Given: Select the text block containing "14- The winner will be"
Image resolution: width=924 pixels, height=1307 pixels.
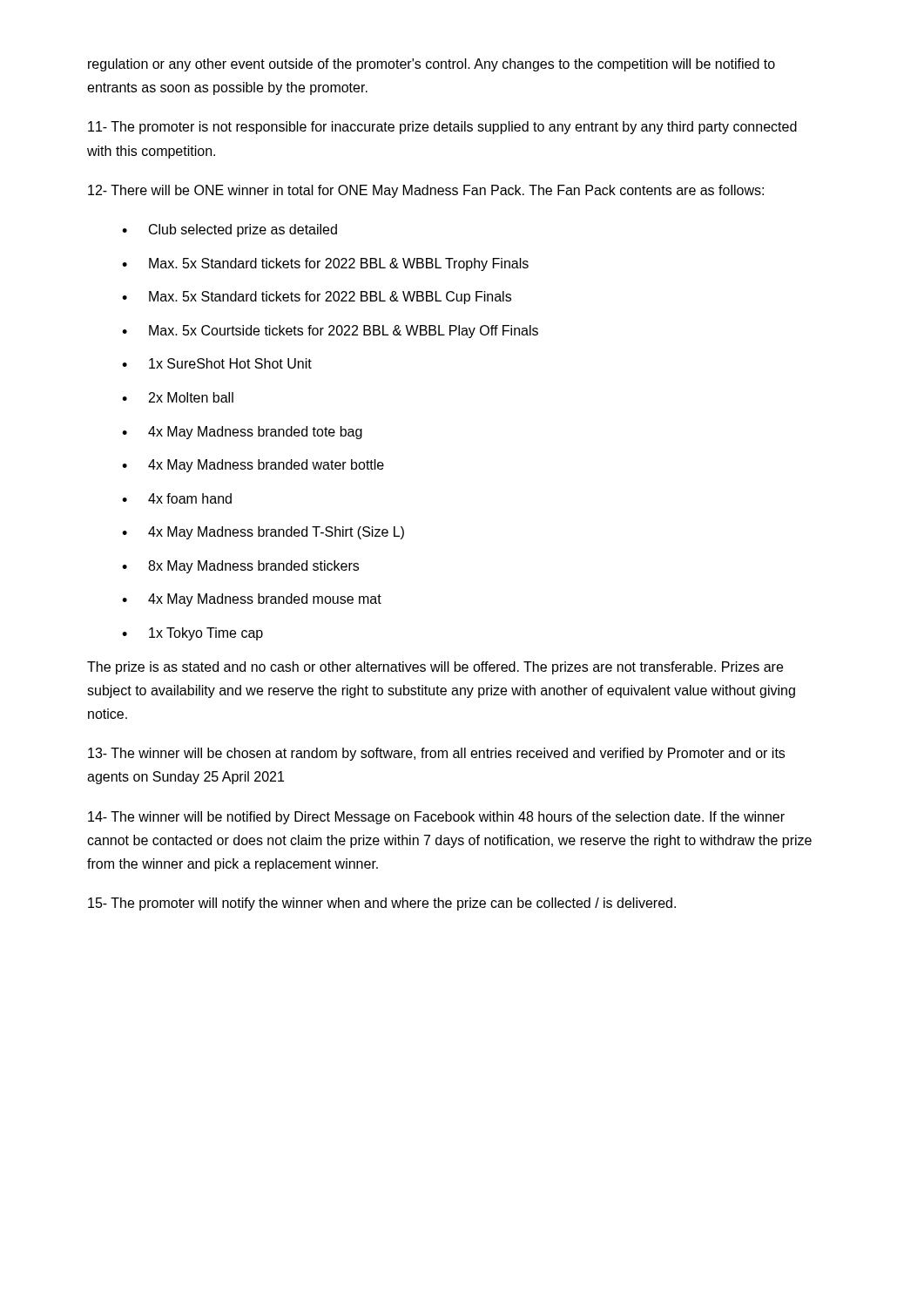Looking at the screenshot, I should click(x=450, y=840).
